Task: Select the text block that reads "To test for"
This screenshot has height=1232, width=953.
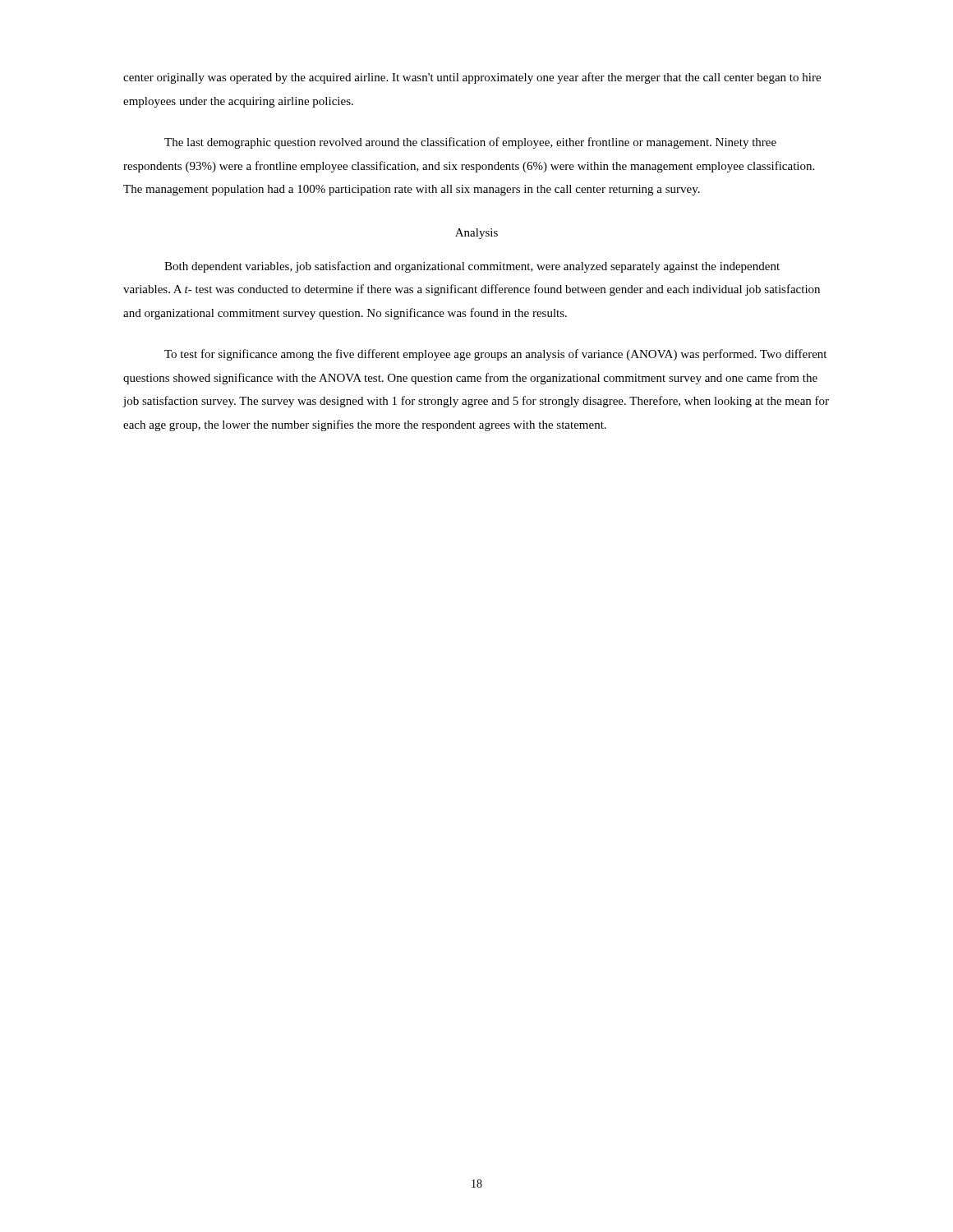Action: [476, 389]
